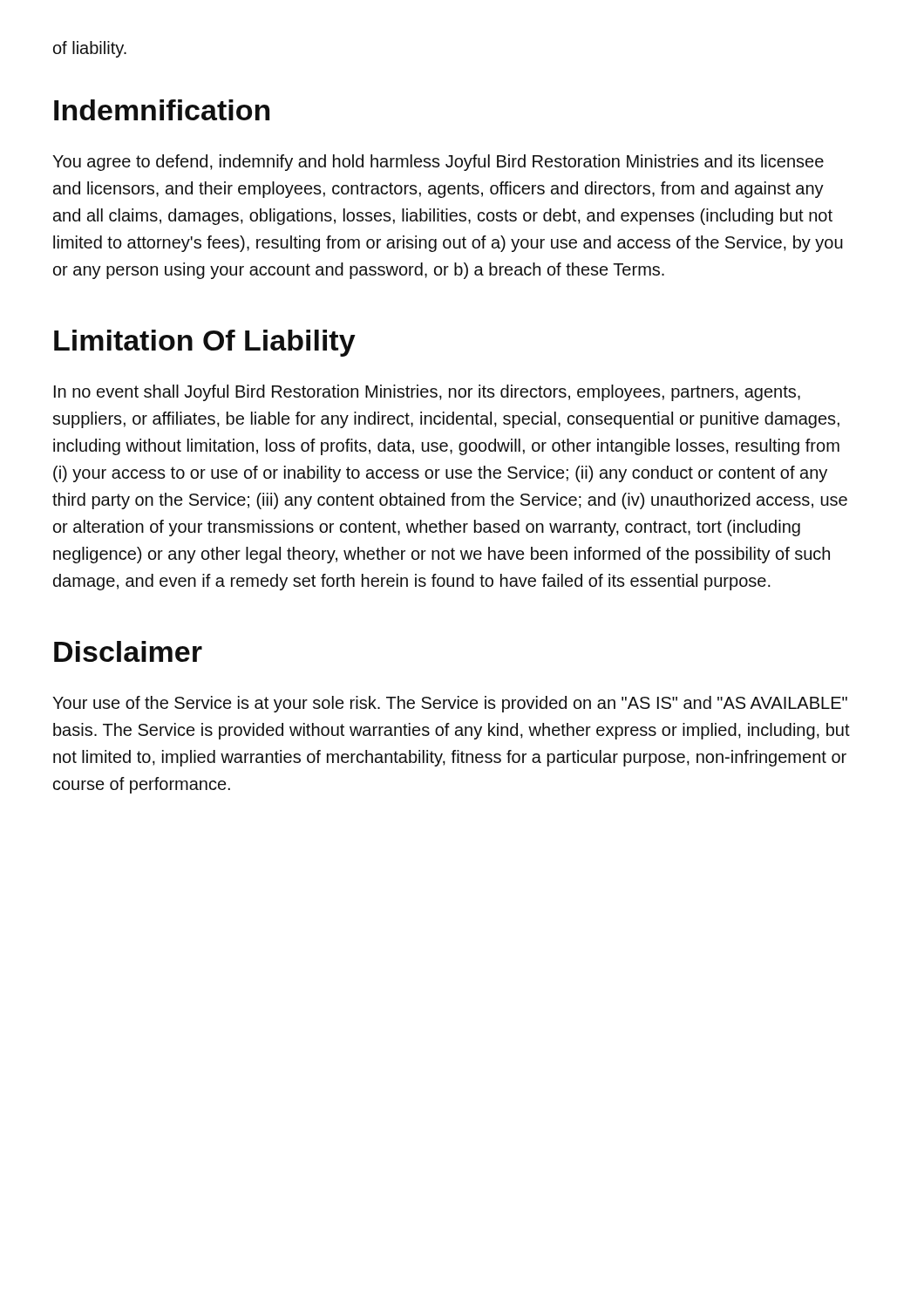
Task: Locate the block starting "You agree to defend, indemnify and hold harmless"
Action: [x=448, y=215]
